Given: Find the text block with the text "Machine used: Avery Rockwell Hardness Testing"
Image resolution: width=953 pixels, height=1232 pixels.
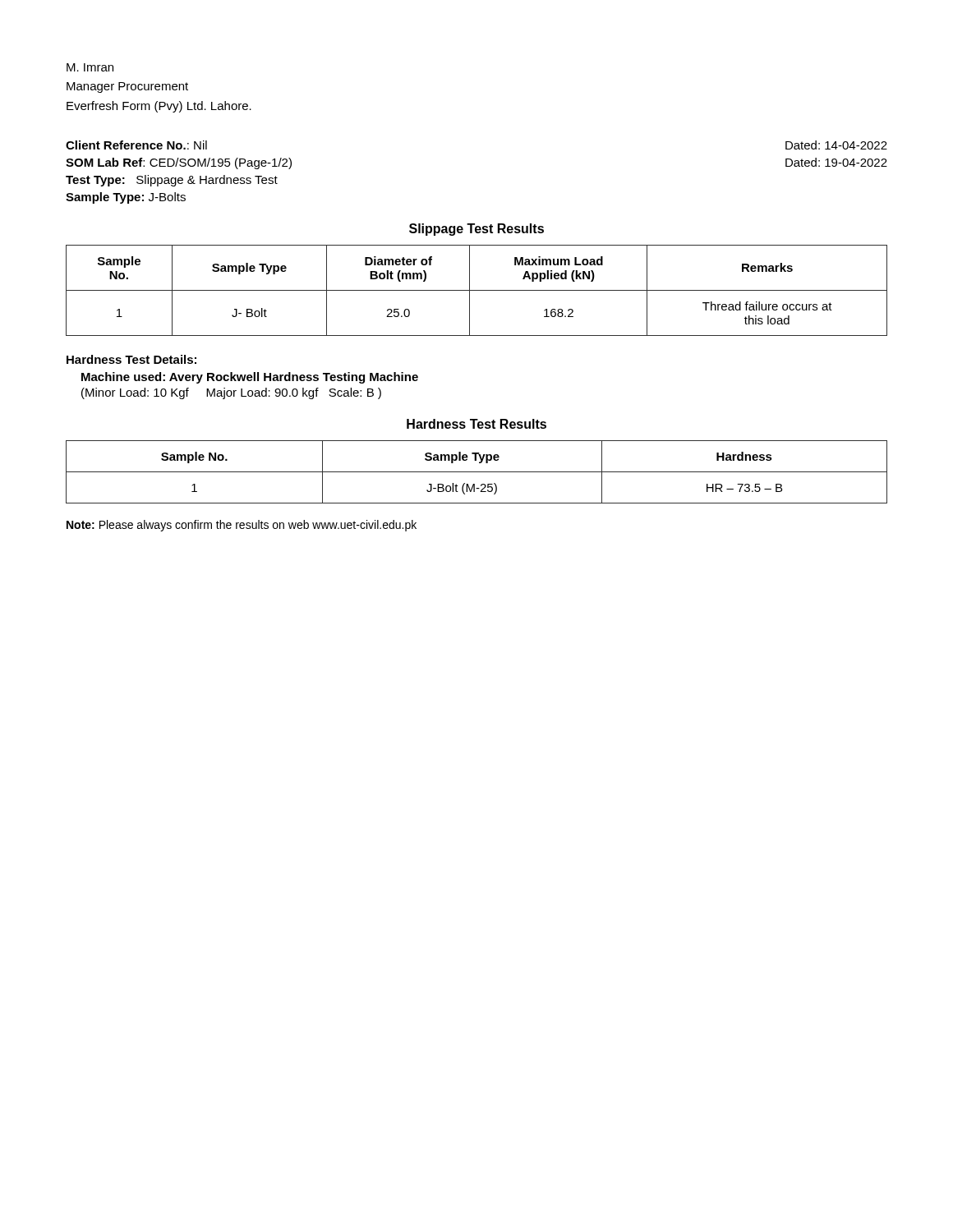Looking at the screenshot, I should pos(250,378).
